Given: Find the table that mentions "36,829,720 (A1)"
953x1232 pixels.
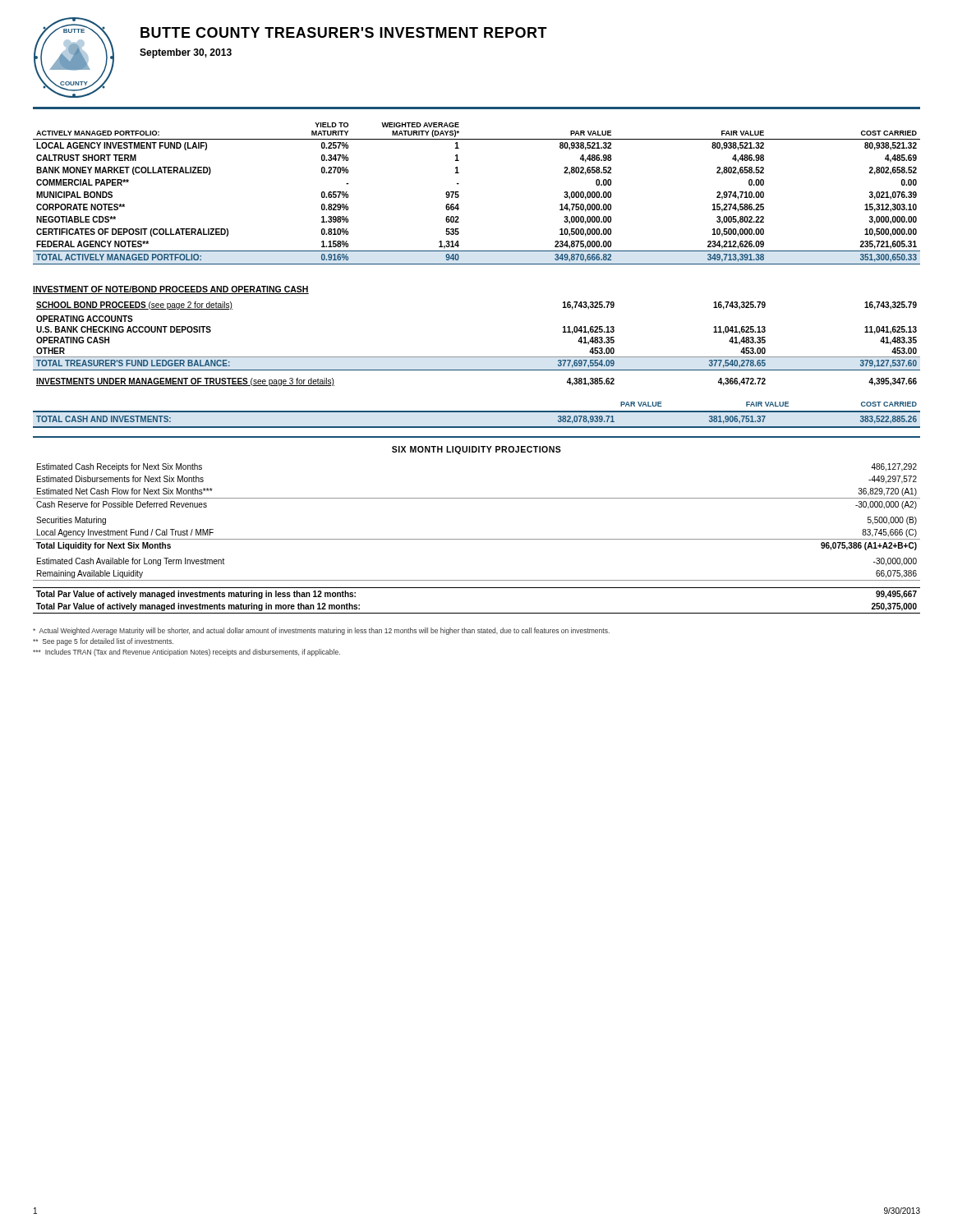Looking at the screenshot, I should (x=476, y=520).
